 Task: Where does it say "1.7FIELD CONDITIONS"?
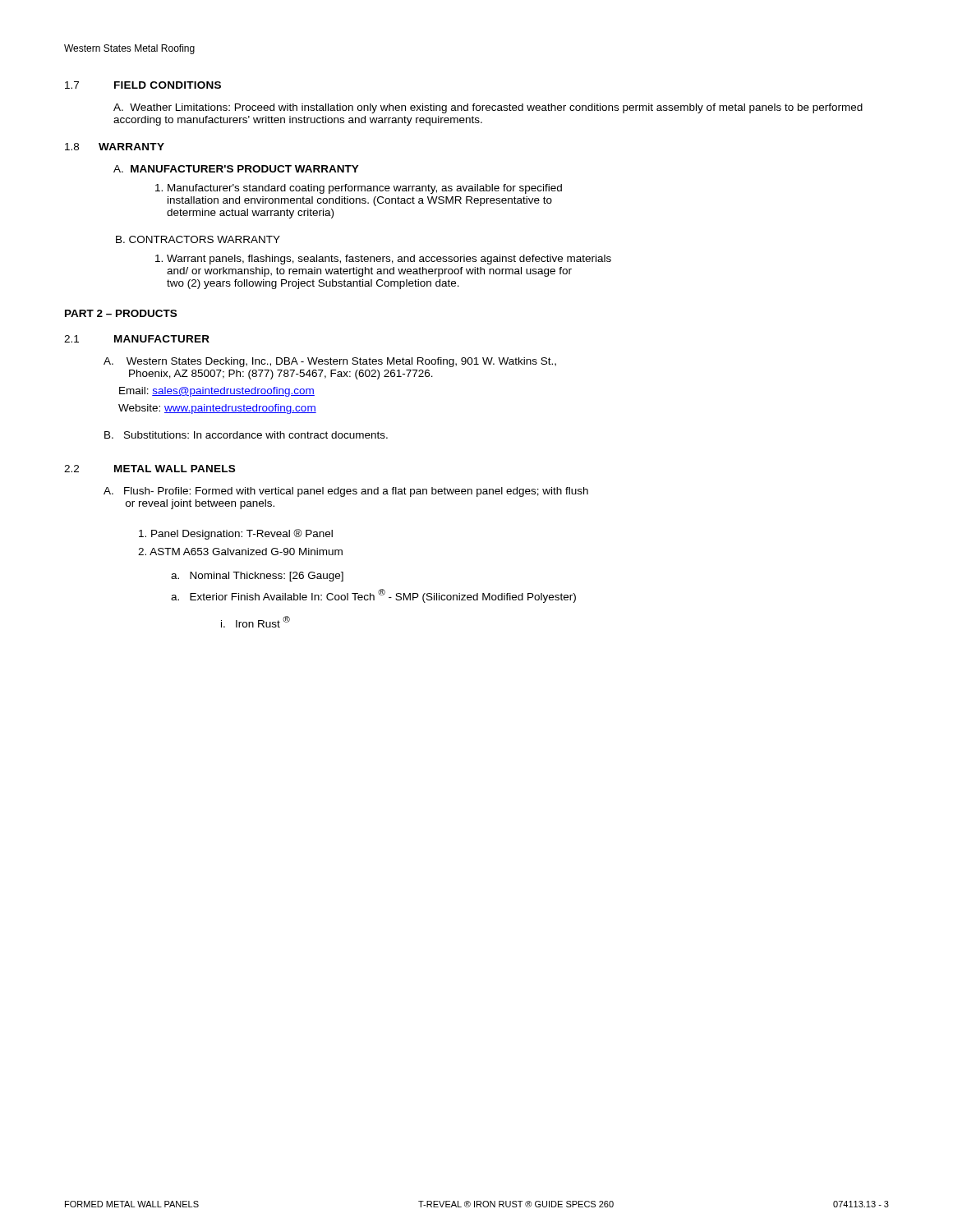(143, 85)
